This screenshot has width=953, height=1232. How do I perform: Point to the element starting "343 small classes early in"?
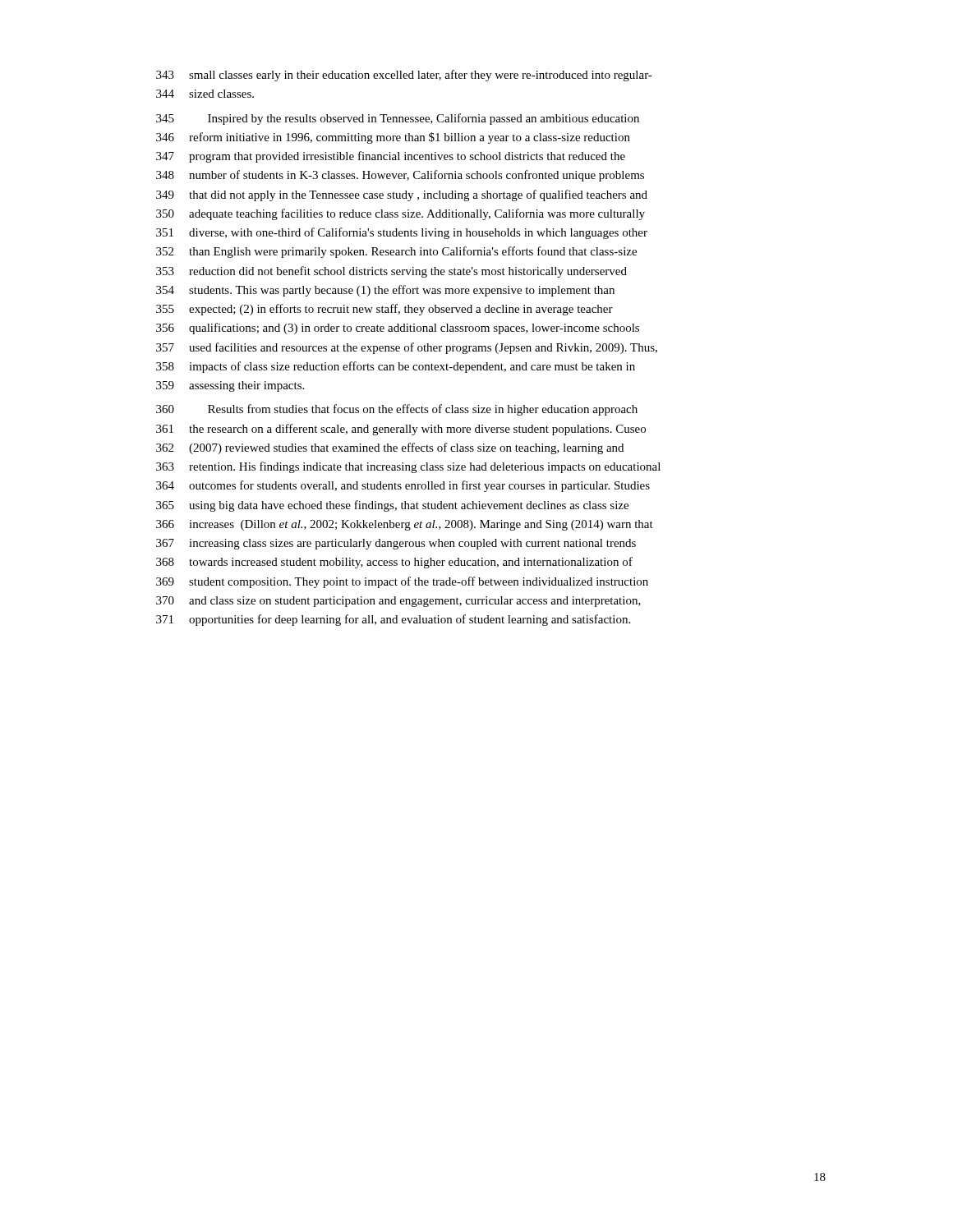(x=476, y=85)
